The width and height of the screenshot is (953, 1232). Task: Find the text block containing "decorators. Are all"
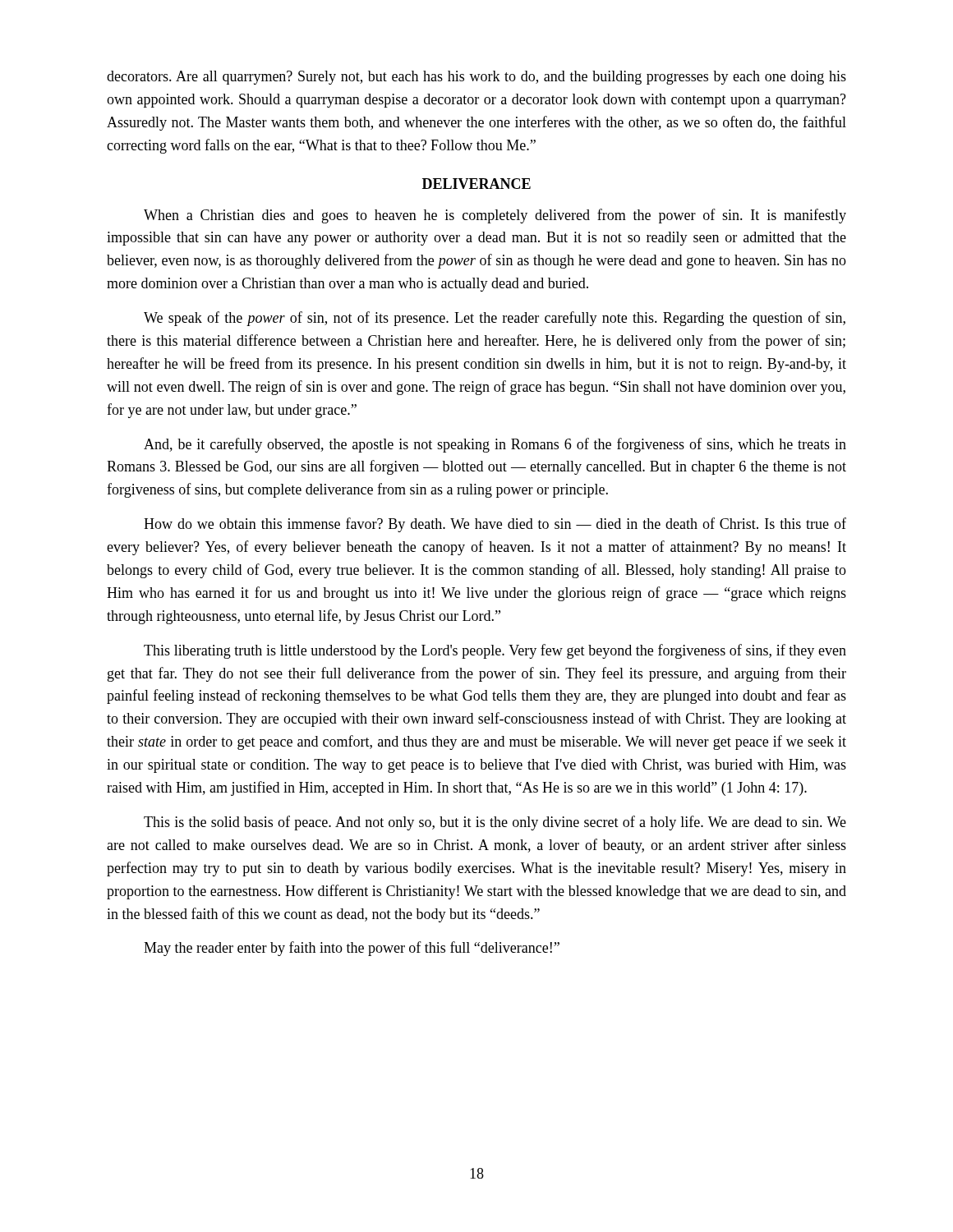click(x=476, y=111)
